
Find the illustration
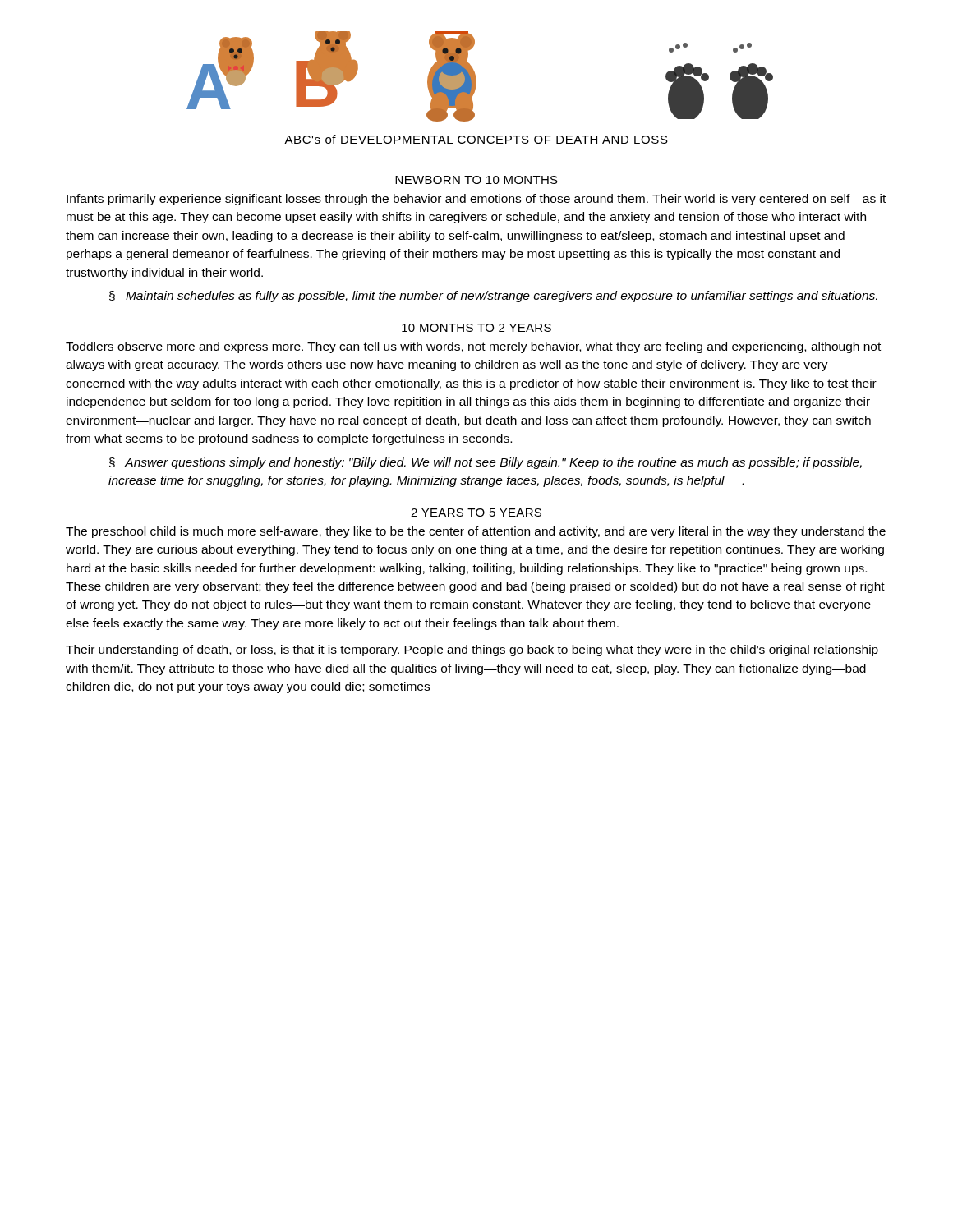click(x=476, y=94)
